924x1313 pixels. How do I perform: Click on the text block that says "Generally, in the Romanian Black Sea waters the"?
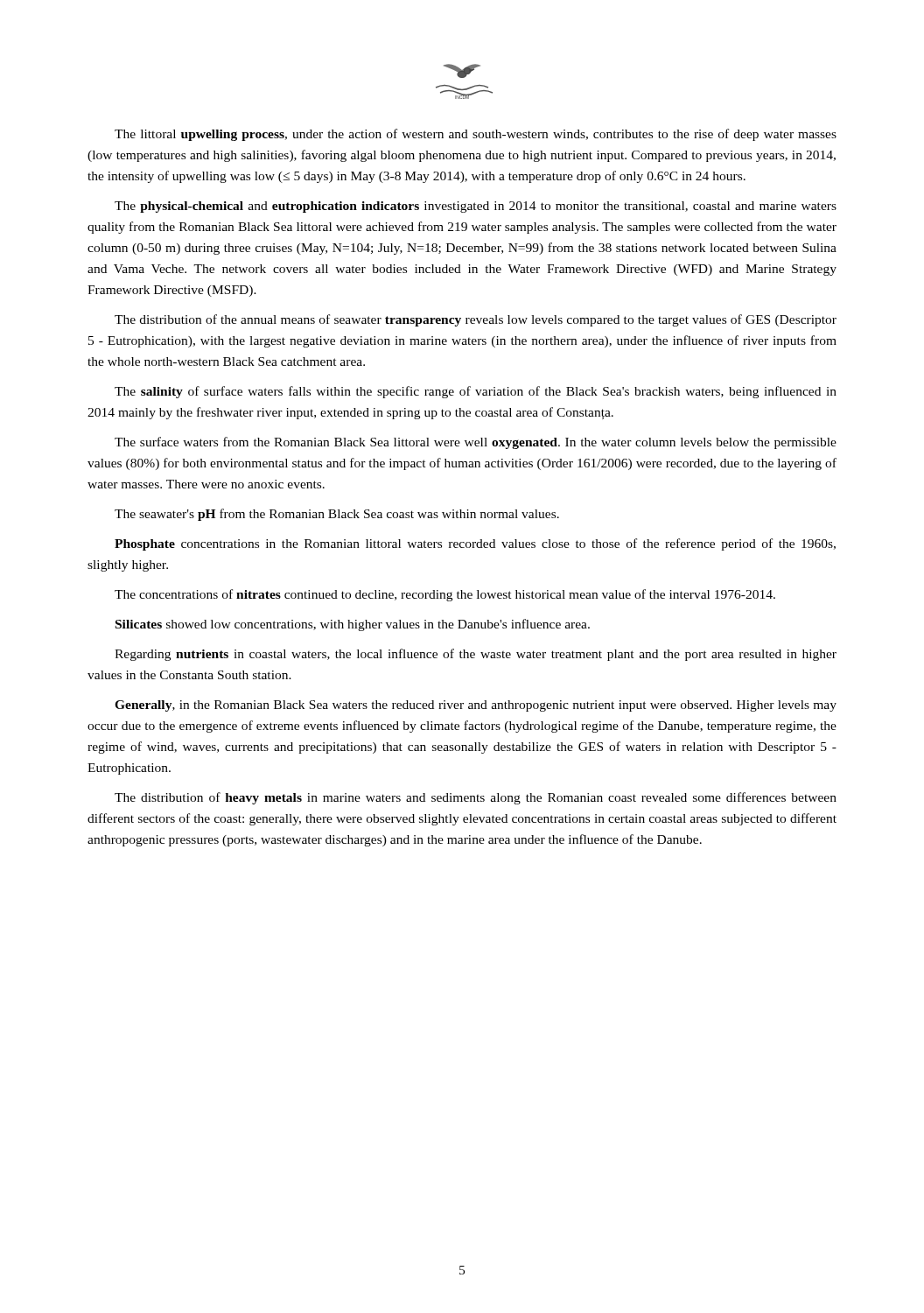pos(462,736)
